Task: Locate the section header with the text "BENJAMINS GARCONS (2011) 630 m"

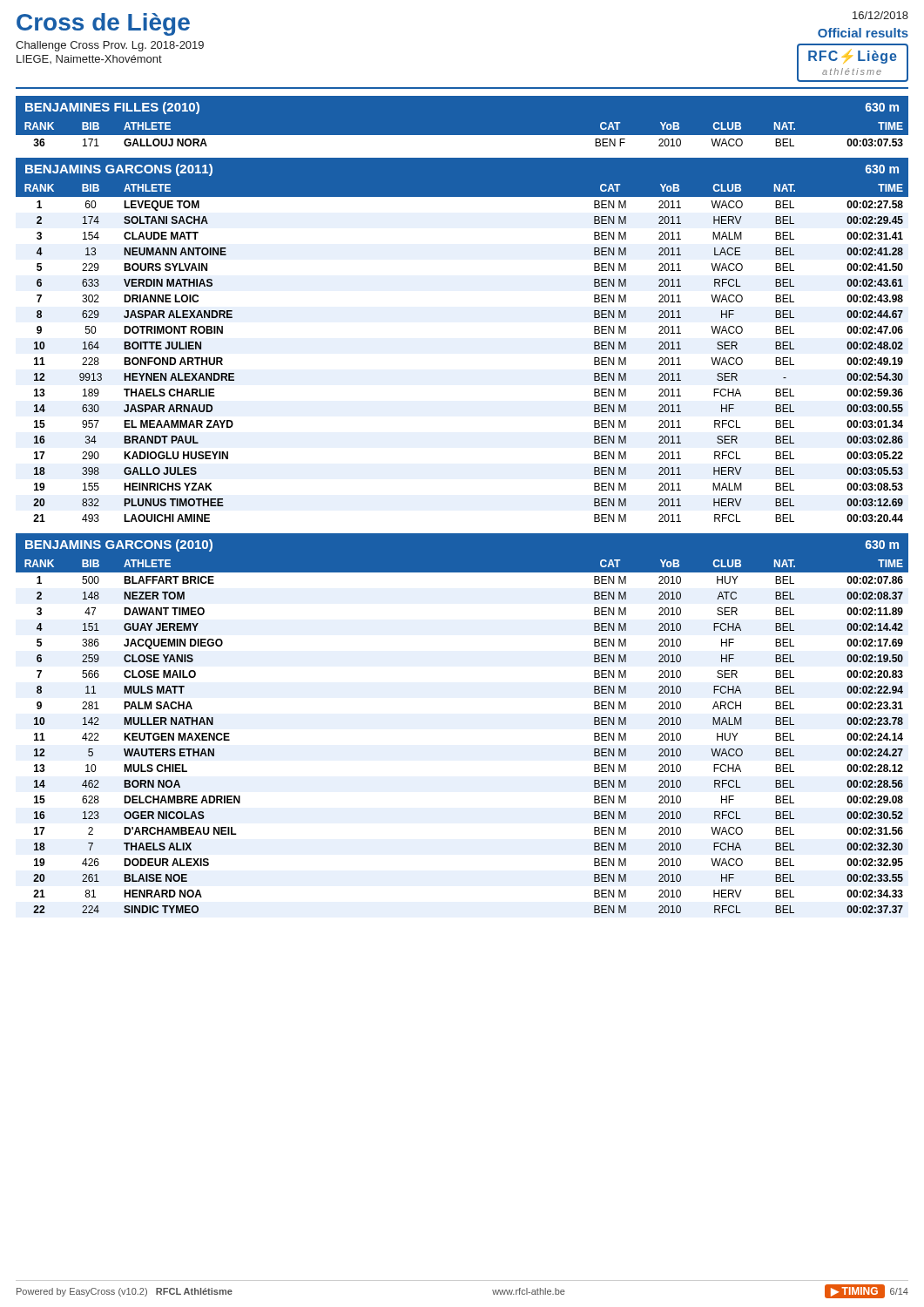Action: [x=120, y=170]
